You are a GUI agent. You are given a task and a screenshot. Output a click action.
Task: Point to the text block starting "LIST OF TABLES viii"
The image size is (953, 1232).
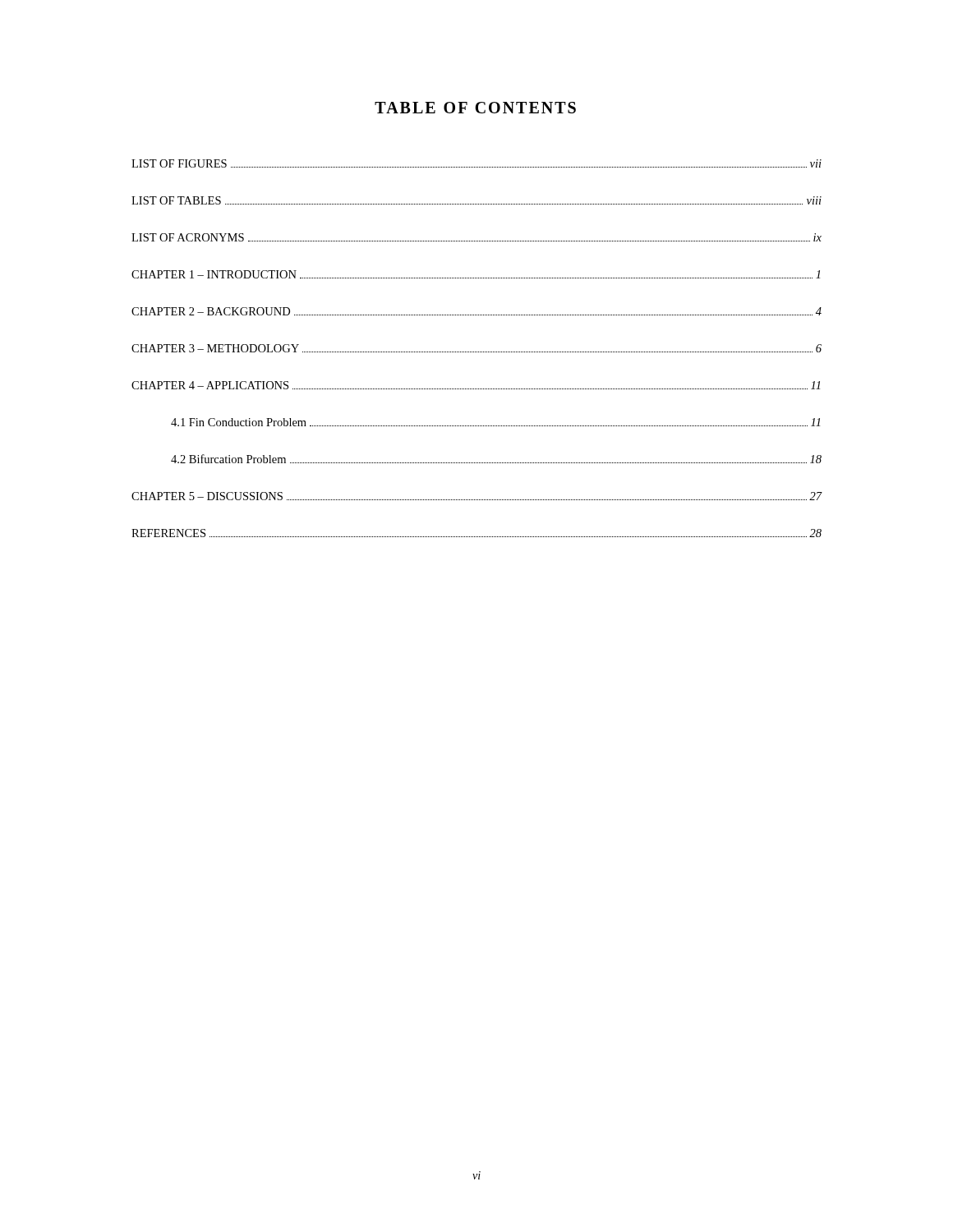[476, 201]
